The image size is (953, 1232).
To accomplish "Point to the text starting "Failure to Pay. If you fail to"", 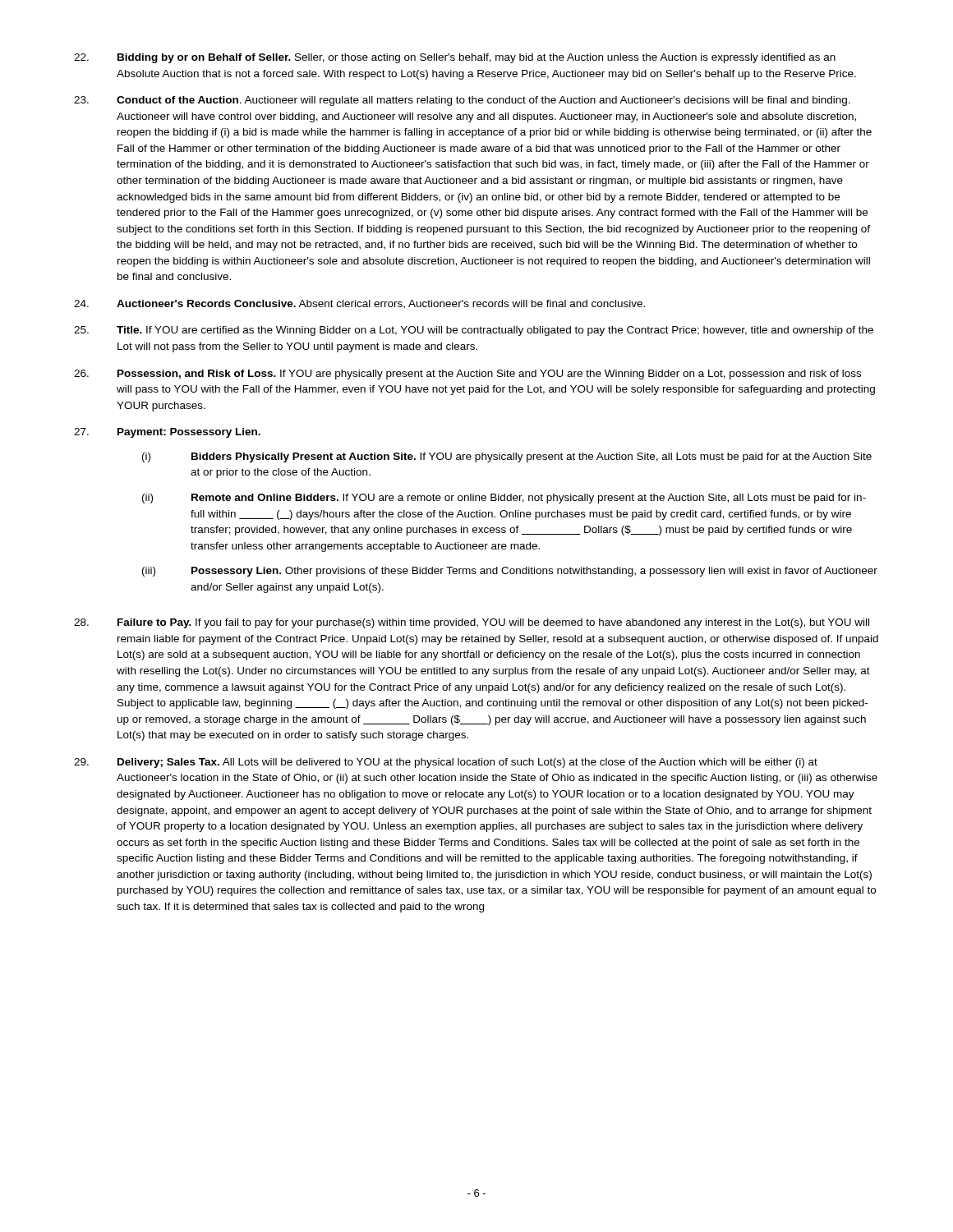I will [476, 679].
